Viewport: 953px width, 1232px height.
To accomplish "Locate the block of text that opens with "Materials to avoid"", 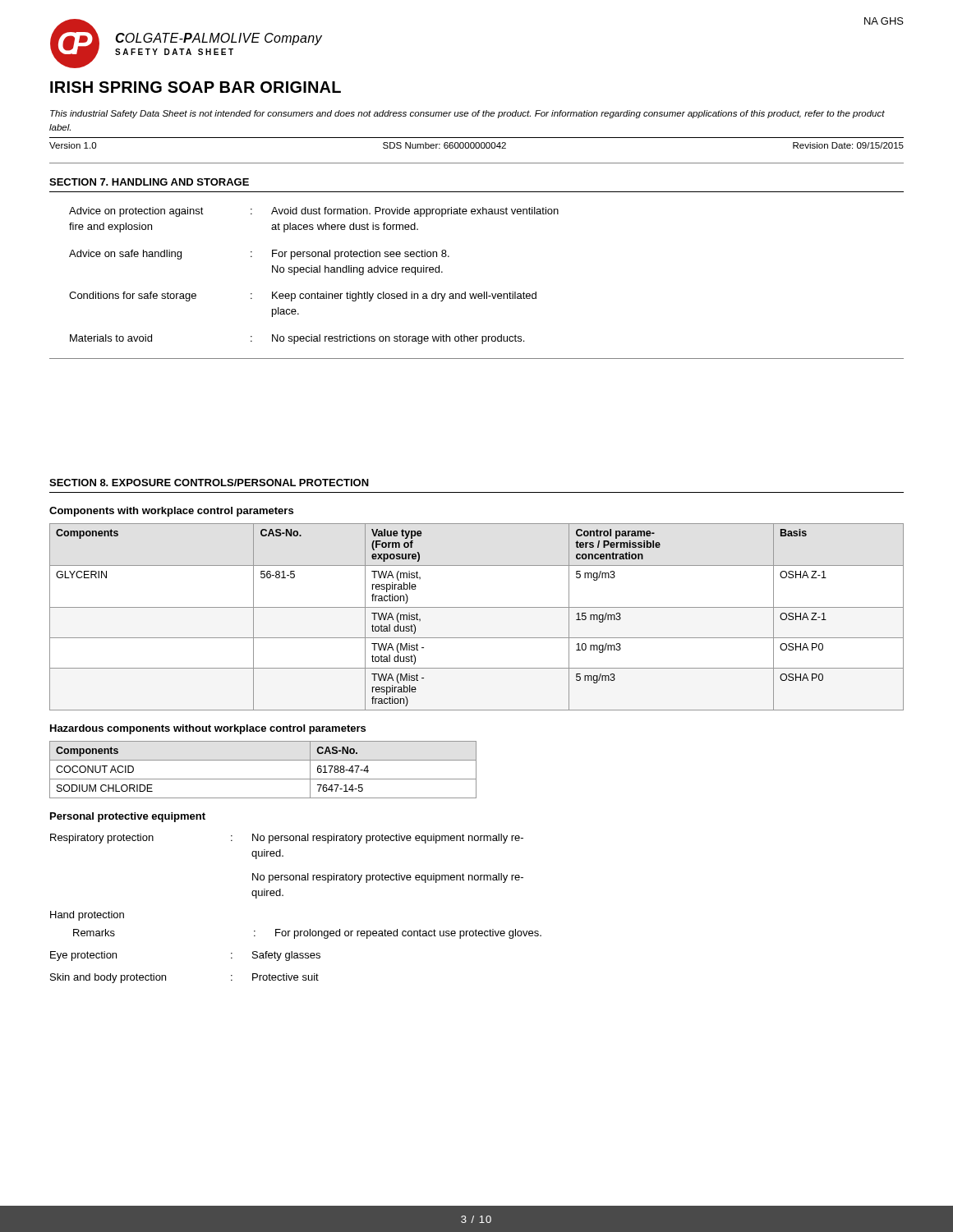I will click(x=476, y=339).
